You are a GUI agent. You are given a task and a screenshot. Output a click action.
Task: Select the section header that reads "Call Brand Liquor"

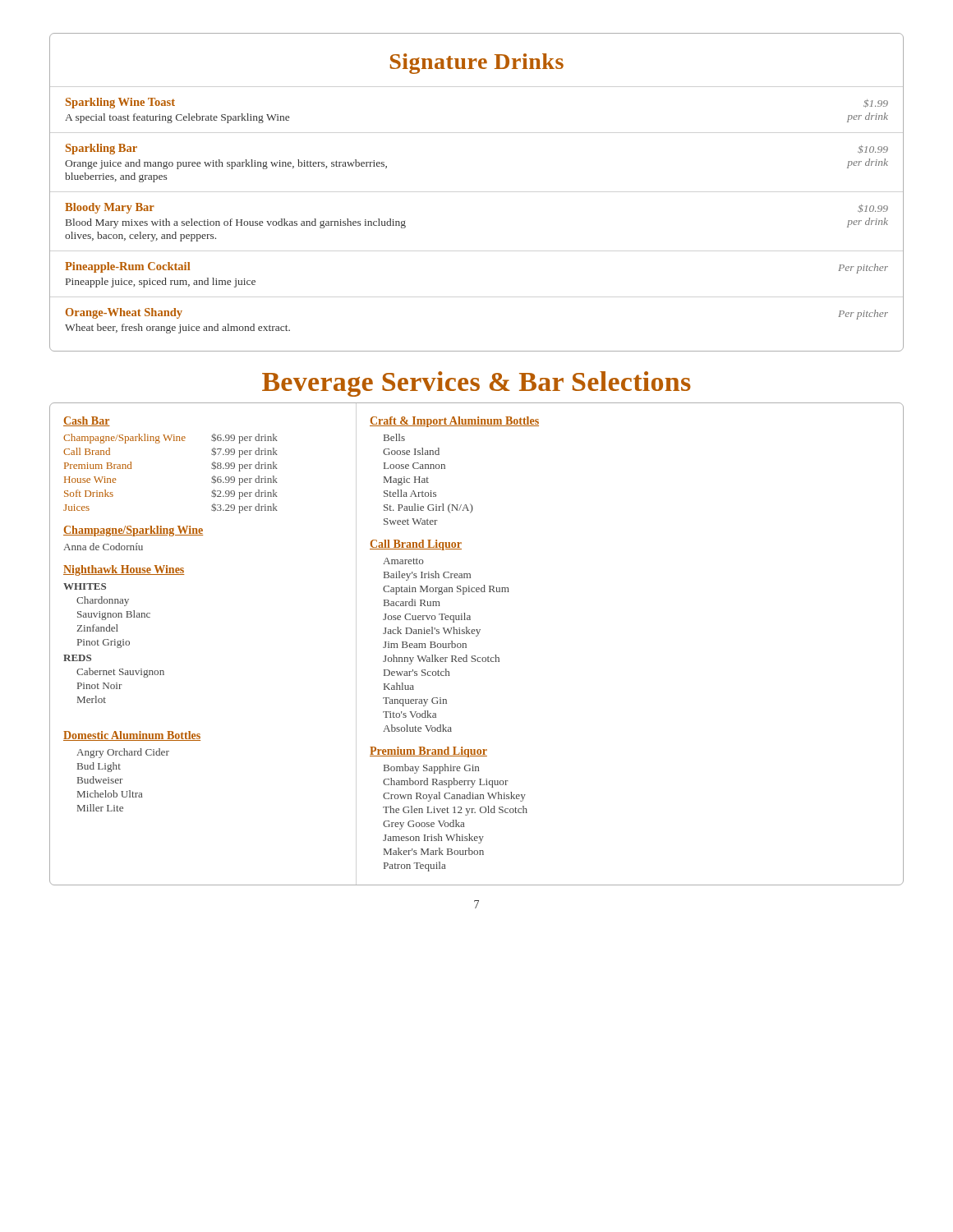pos(416,544)
